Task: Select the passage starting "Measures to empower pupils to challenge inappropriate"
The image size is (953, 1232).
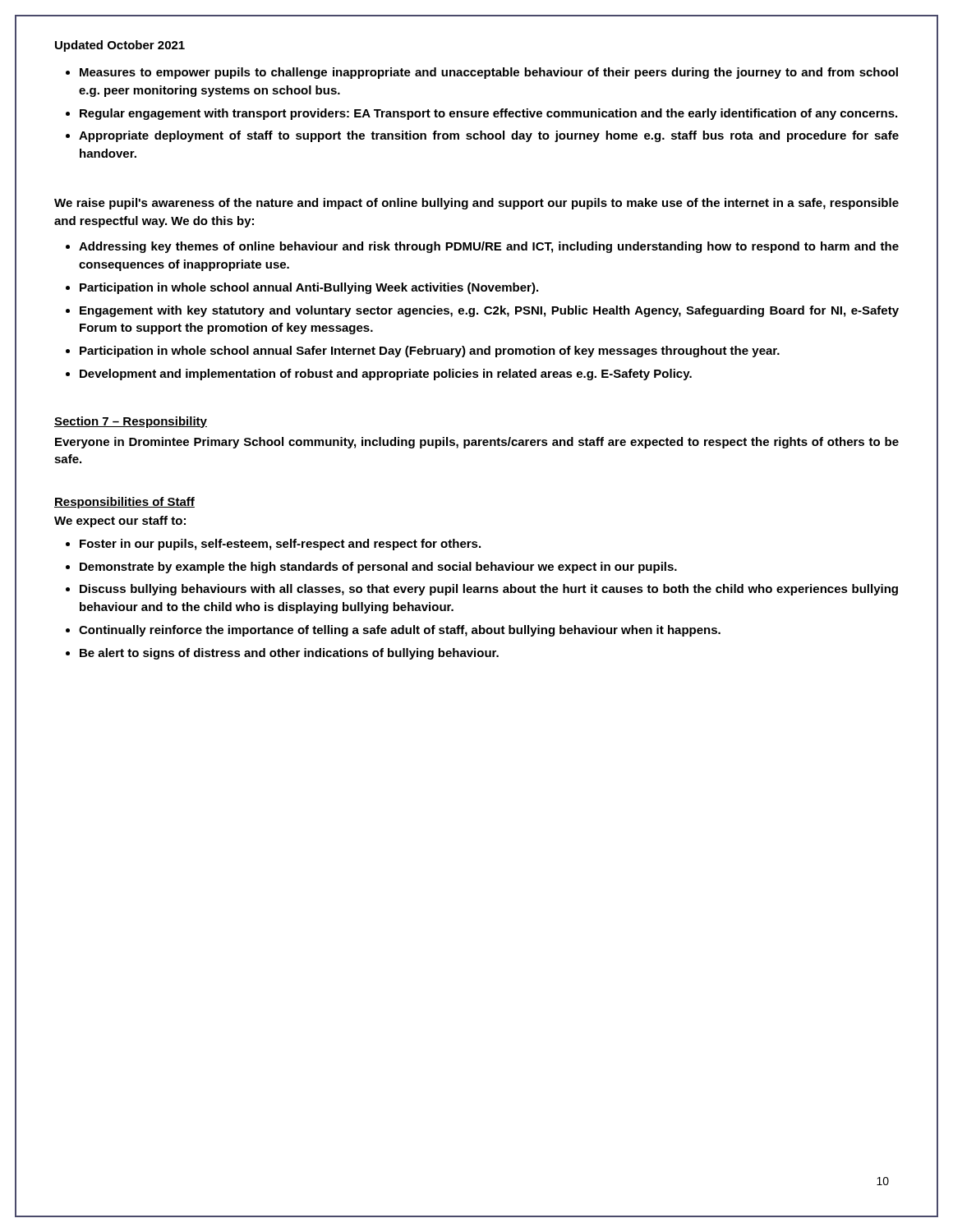Action: [489, 81]
